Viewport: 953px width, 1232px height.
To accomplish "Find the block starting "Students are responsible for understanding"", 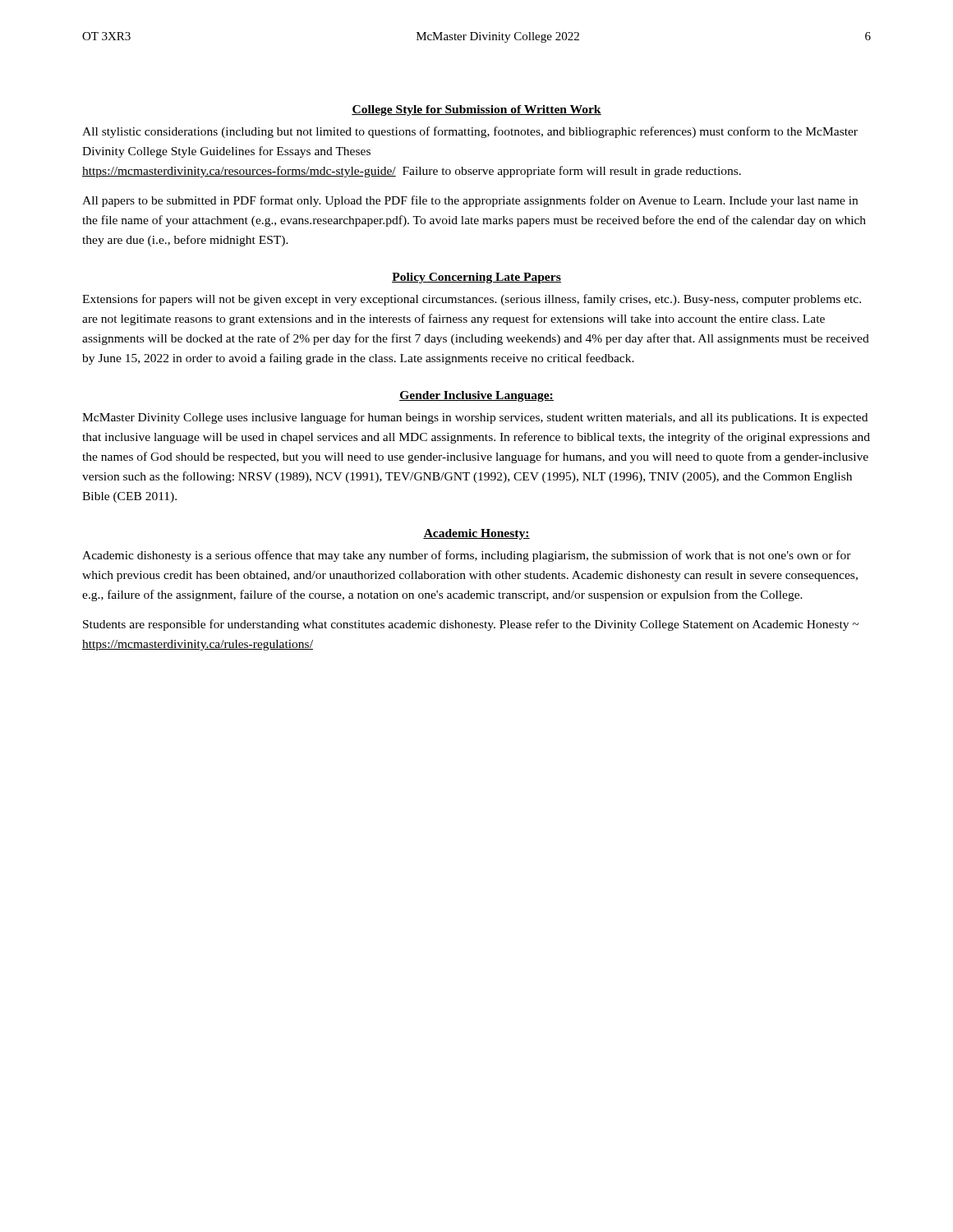I will [471, 634].
